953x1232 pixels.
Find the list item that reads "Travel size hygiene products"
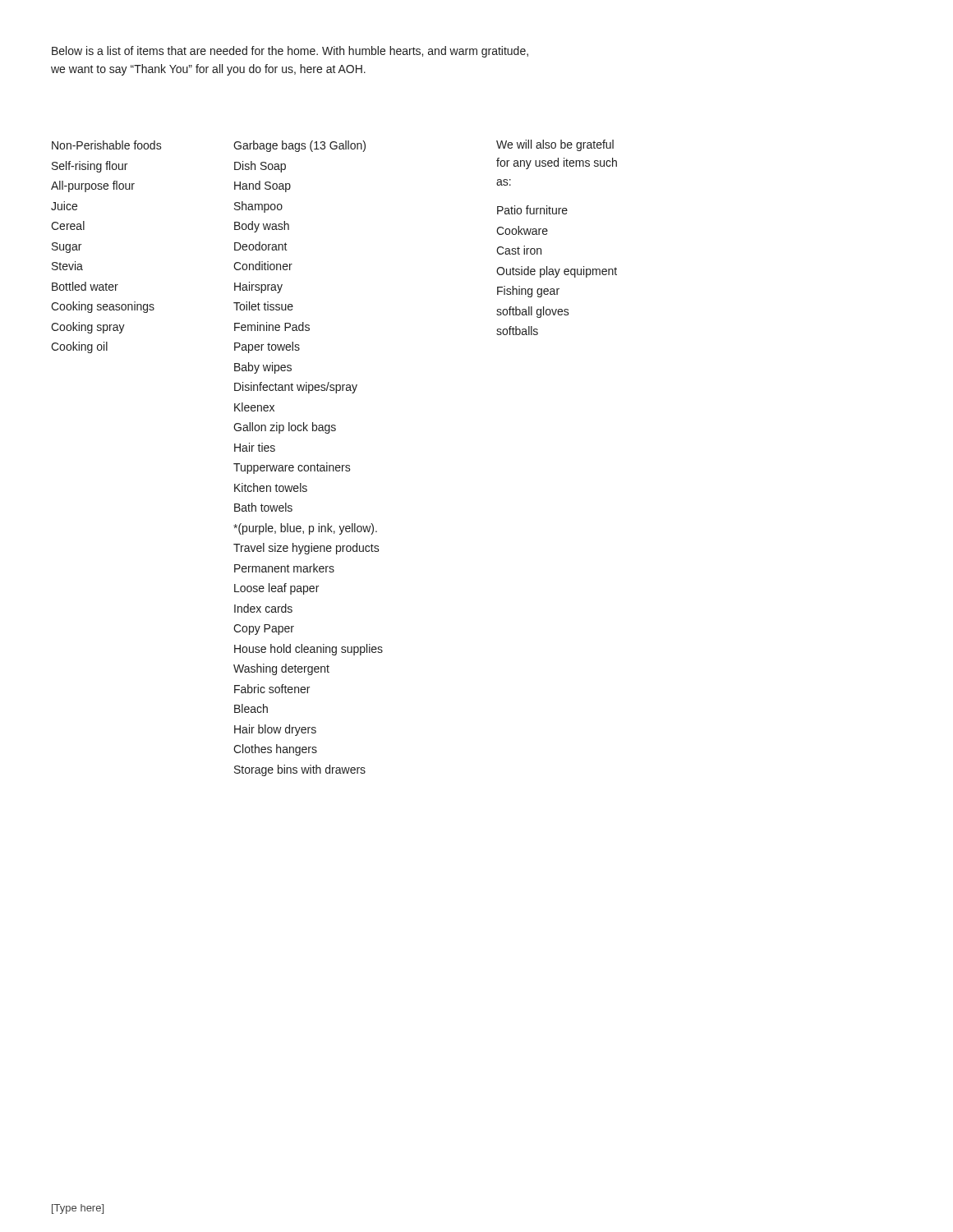(x=306, y=548)
